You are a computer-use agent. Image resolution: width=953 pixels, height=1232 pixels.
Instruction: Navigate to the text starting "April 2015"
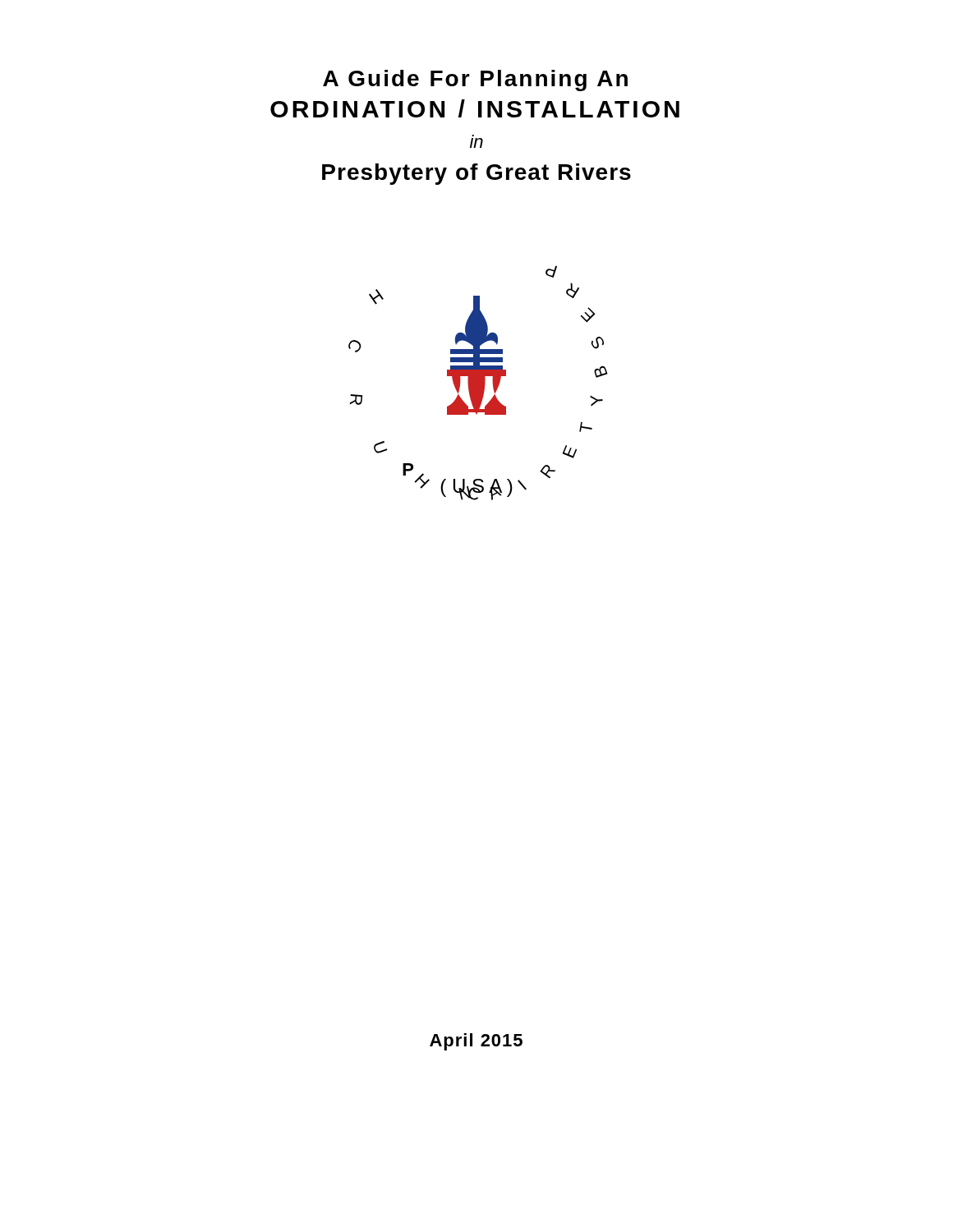coord(476,1040)
